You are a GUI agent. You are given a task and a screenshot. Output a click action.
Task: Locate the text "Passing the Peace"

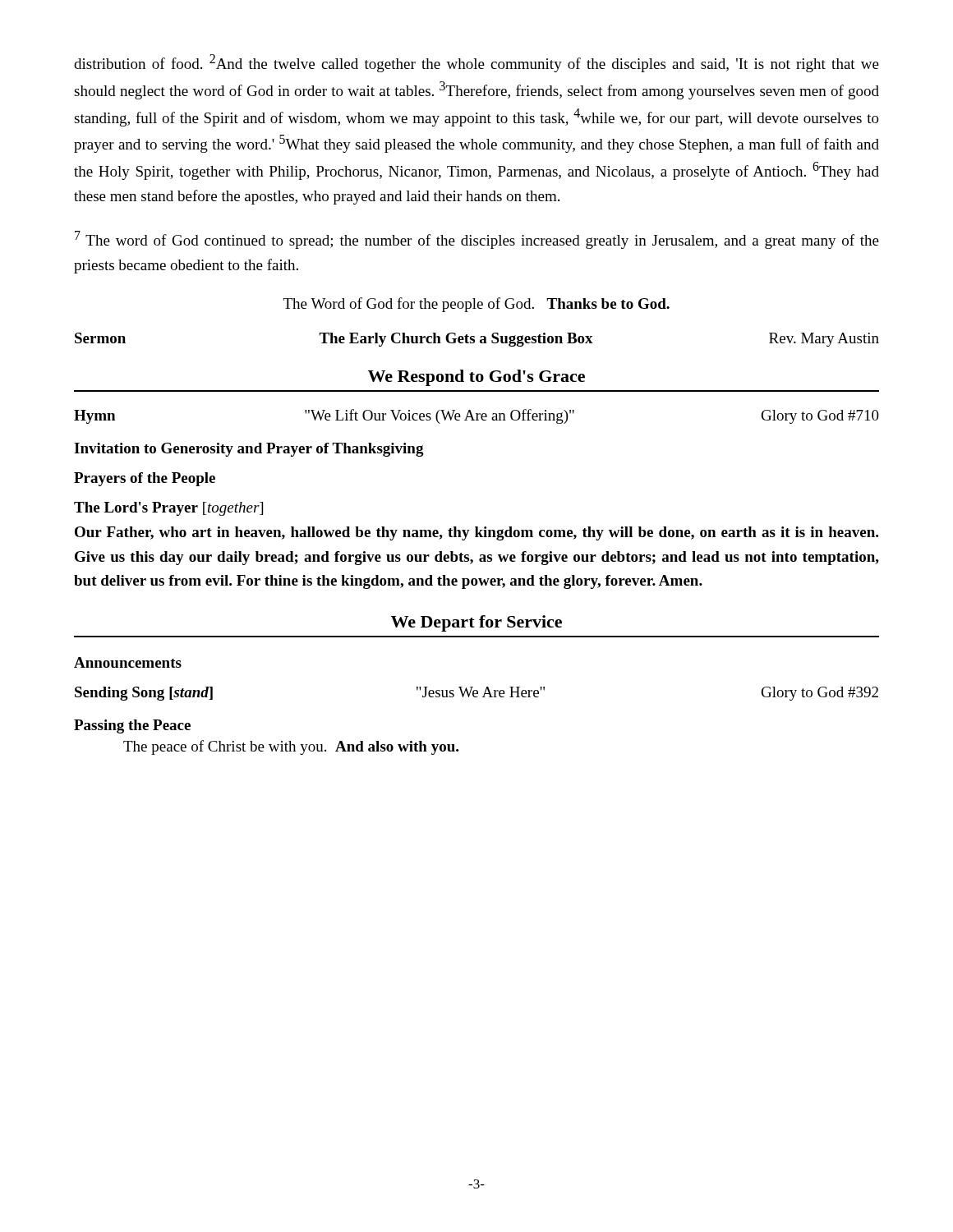132,725
